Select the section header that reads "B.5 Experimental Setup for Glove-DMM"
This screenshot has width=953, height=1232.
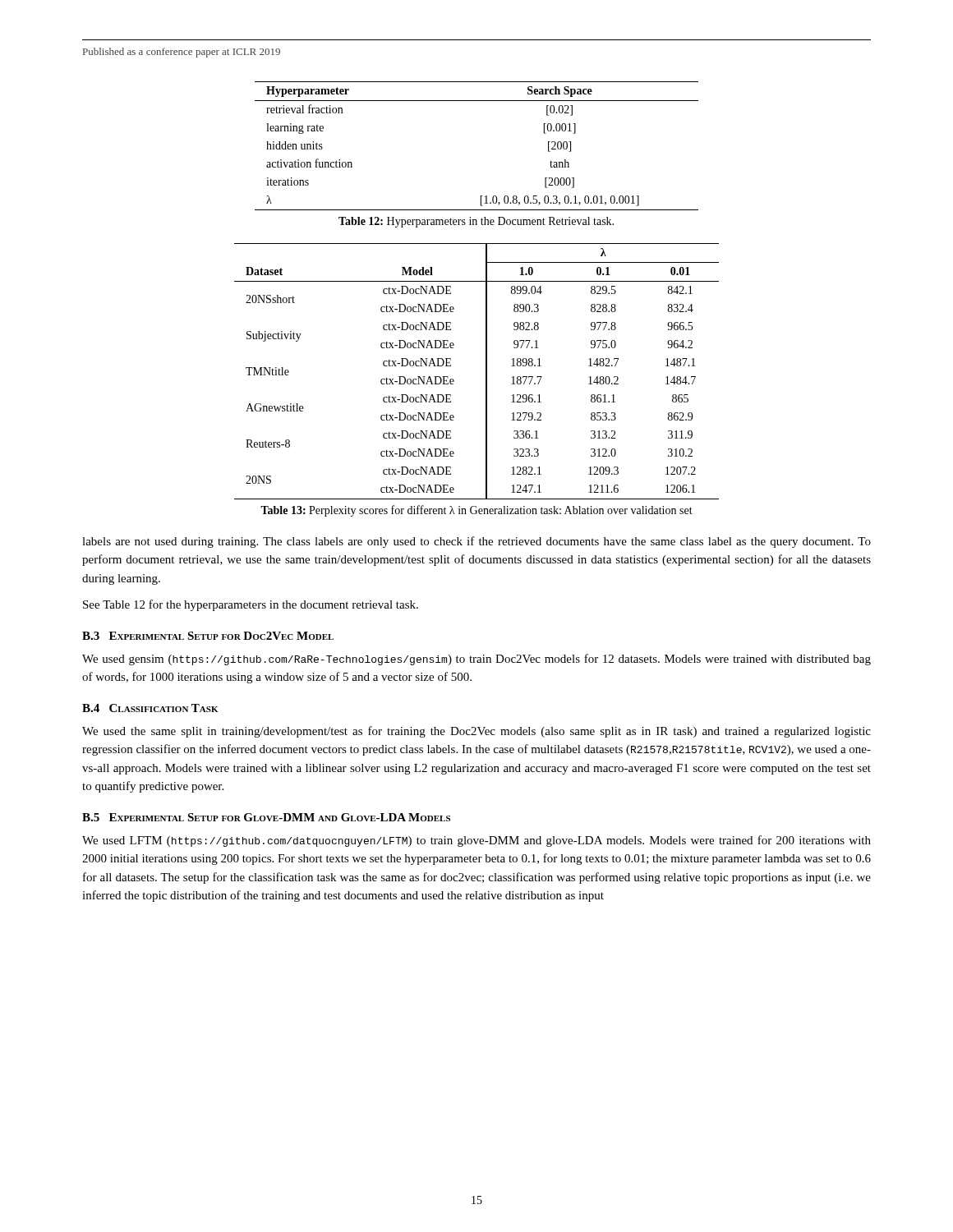pos(266,817)
